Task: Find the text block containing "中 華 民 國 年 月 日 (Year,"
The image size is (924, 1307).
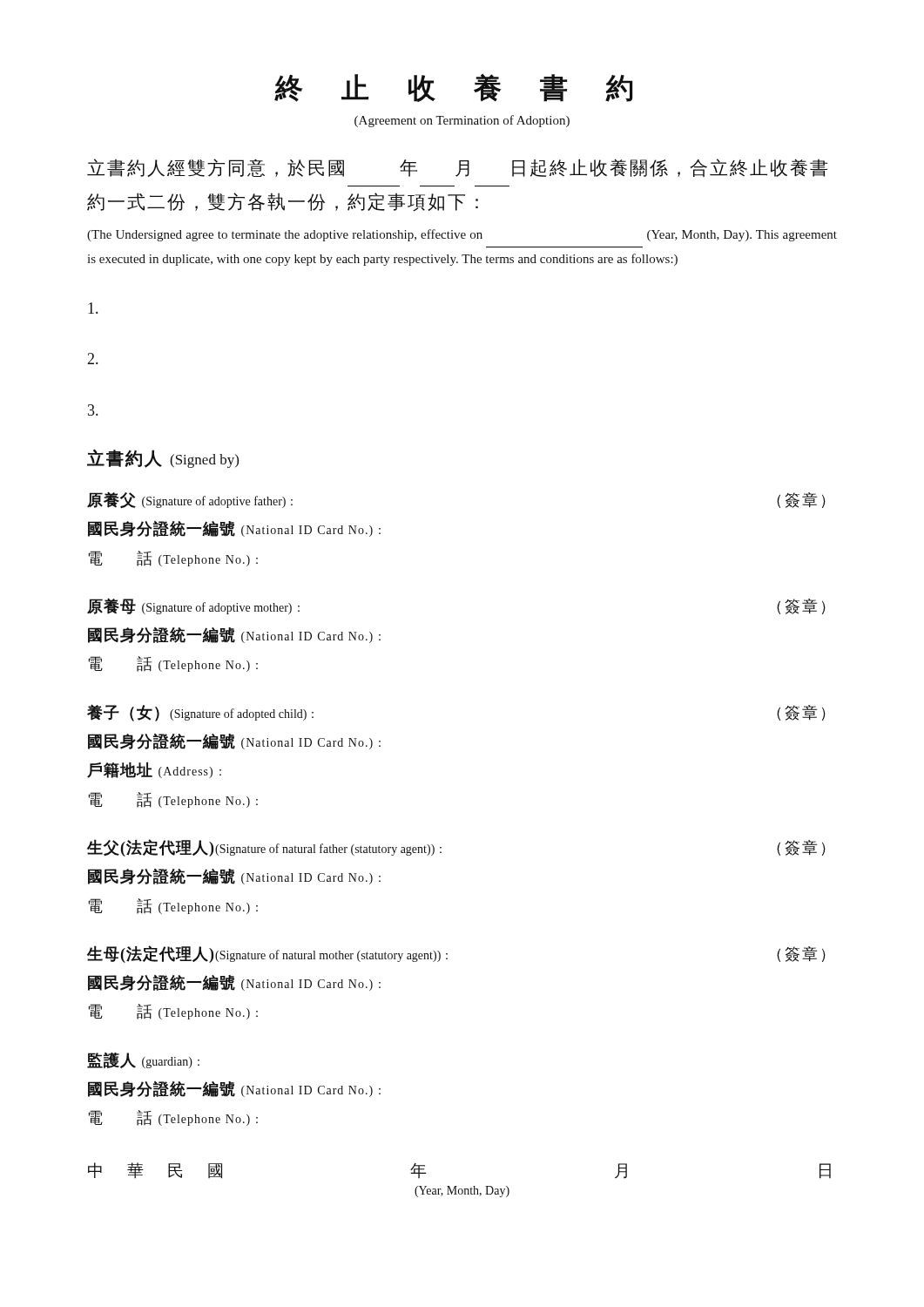Action: [462, 1179]
